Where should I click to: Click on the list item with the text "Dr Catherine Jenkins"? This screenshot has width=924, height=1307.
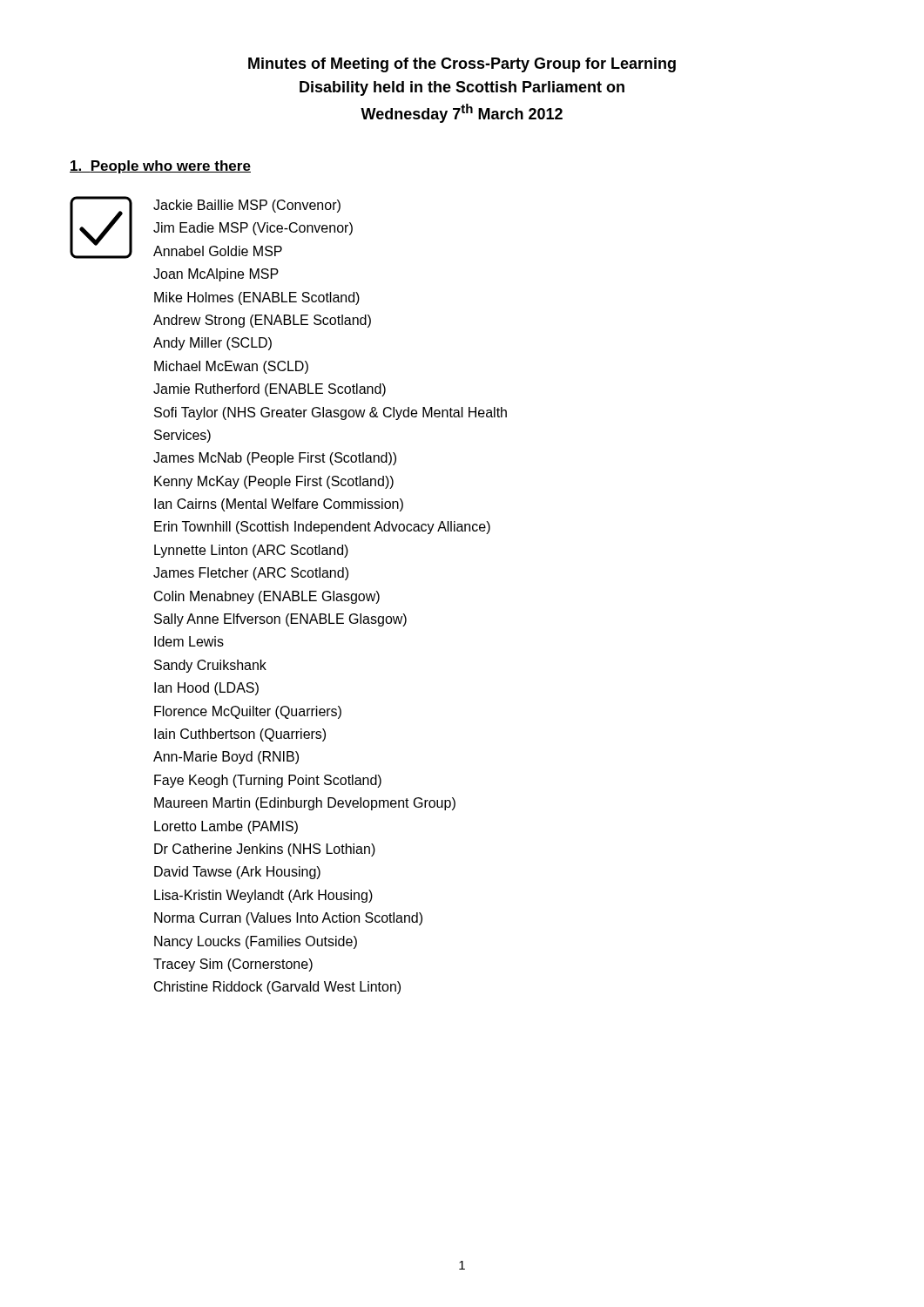point(264,849)
